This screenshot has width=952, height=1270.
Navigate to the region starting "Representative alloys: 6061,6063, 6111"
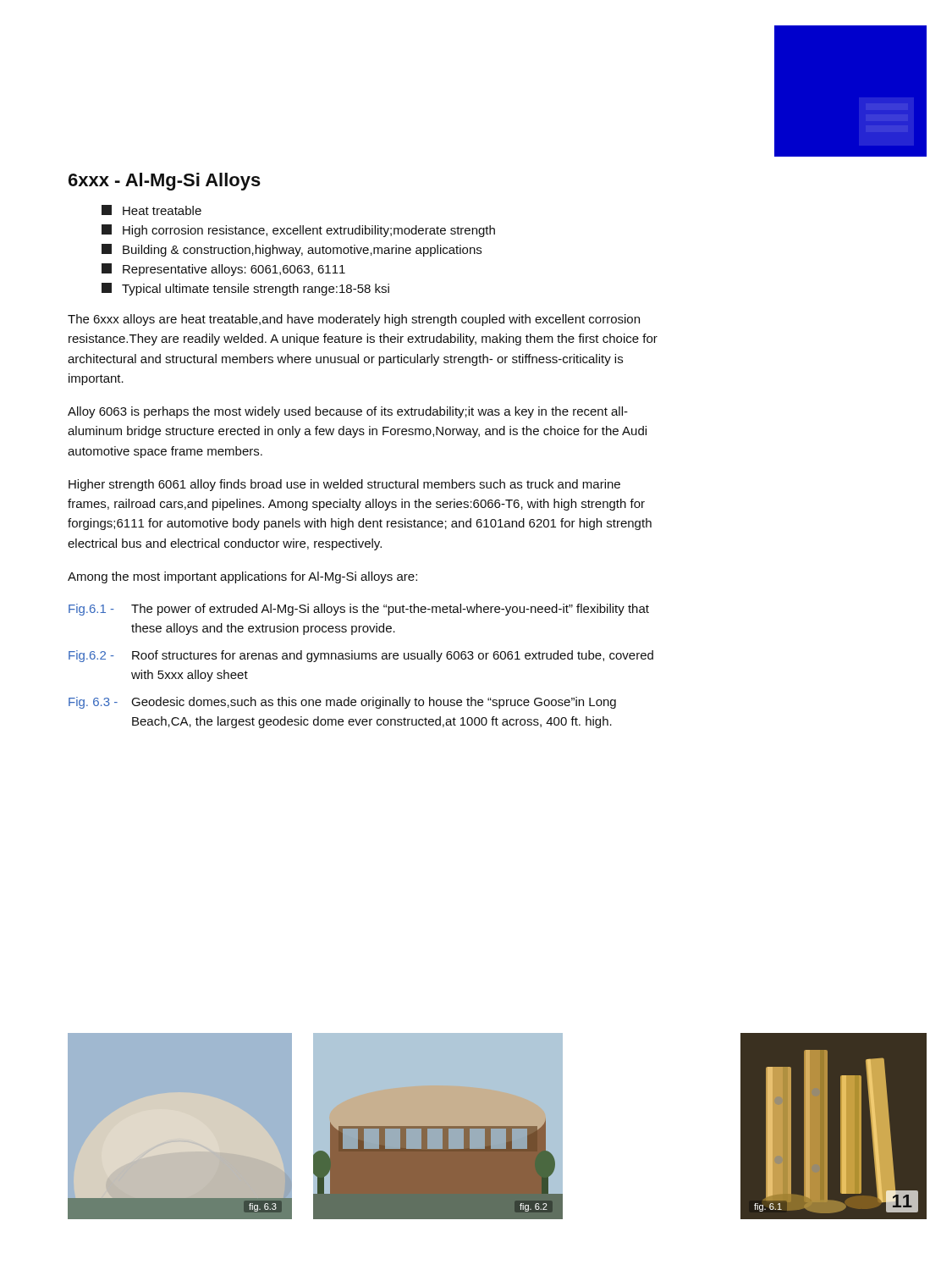pos(234,269)
